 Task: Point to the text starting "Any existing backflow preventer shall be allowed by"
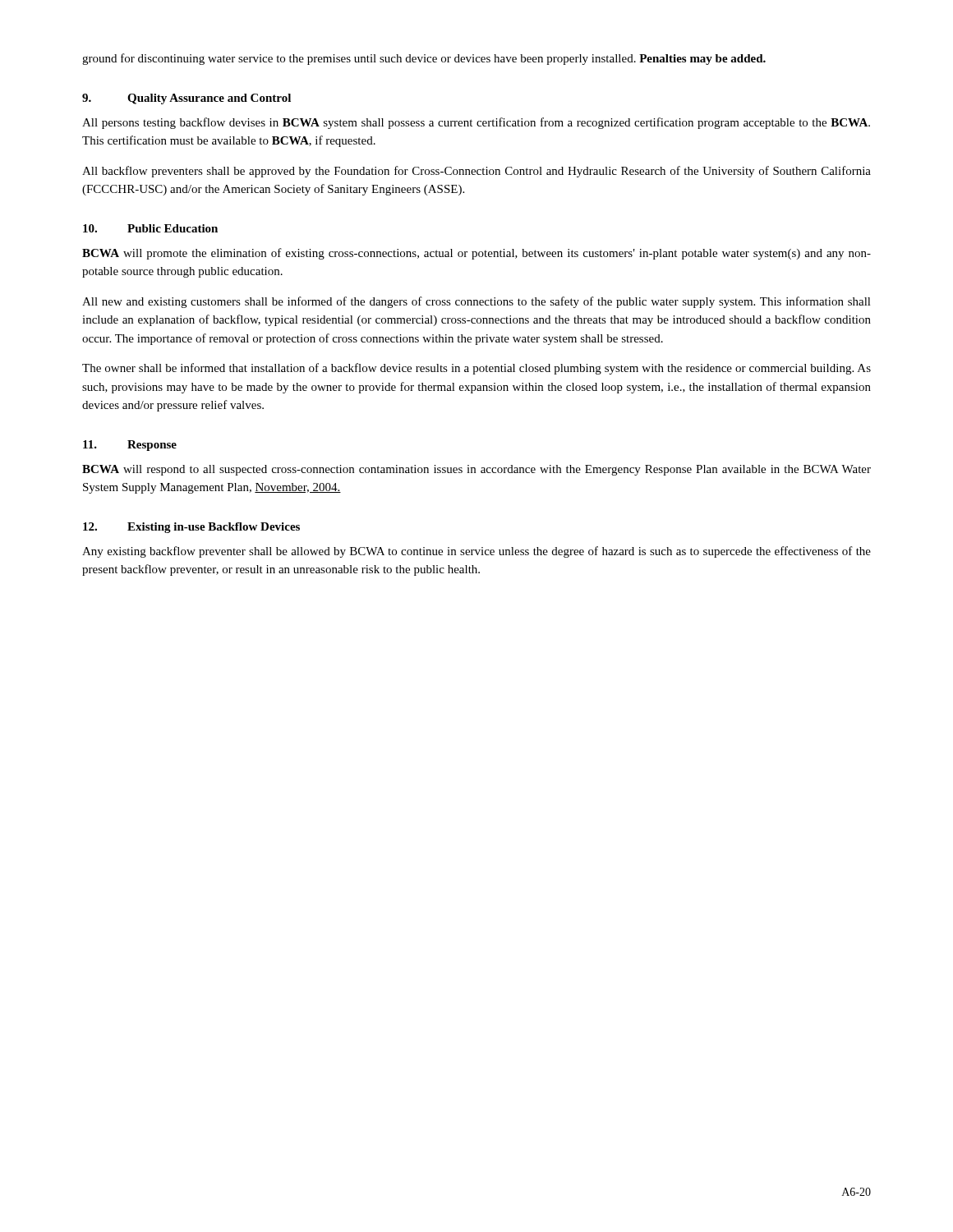476,560
